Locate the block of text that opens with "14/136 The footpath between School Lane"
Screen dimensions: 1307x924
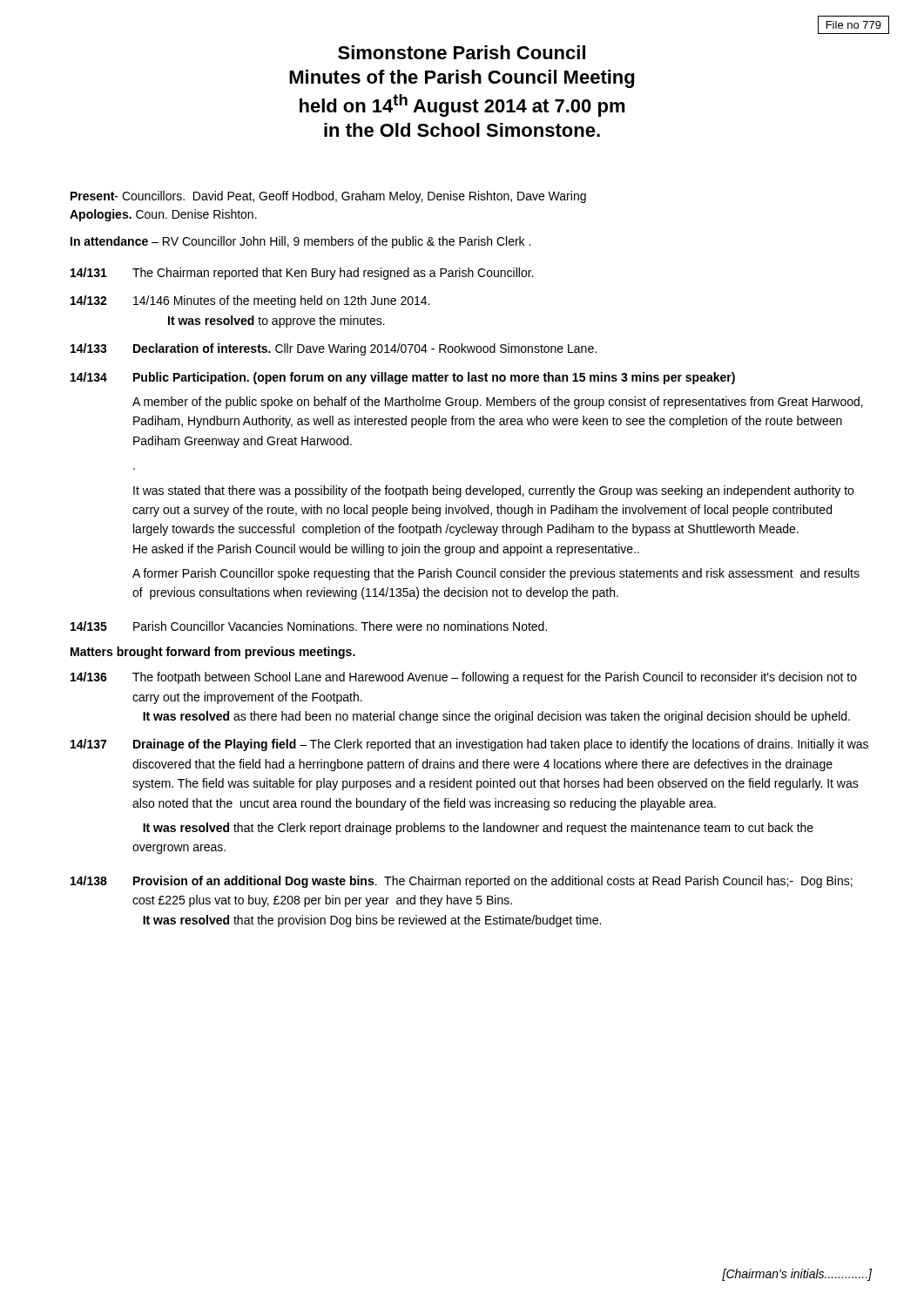point(464,678)
